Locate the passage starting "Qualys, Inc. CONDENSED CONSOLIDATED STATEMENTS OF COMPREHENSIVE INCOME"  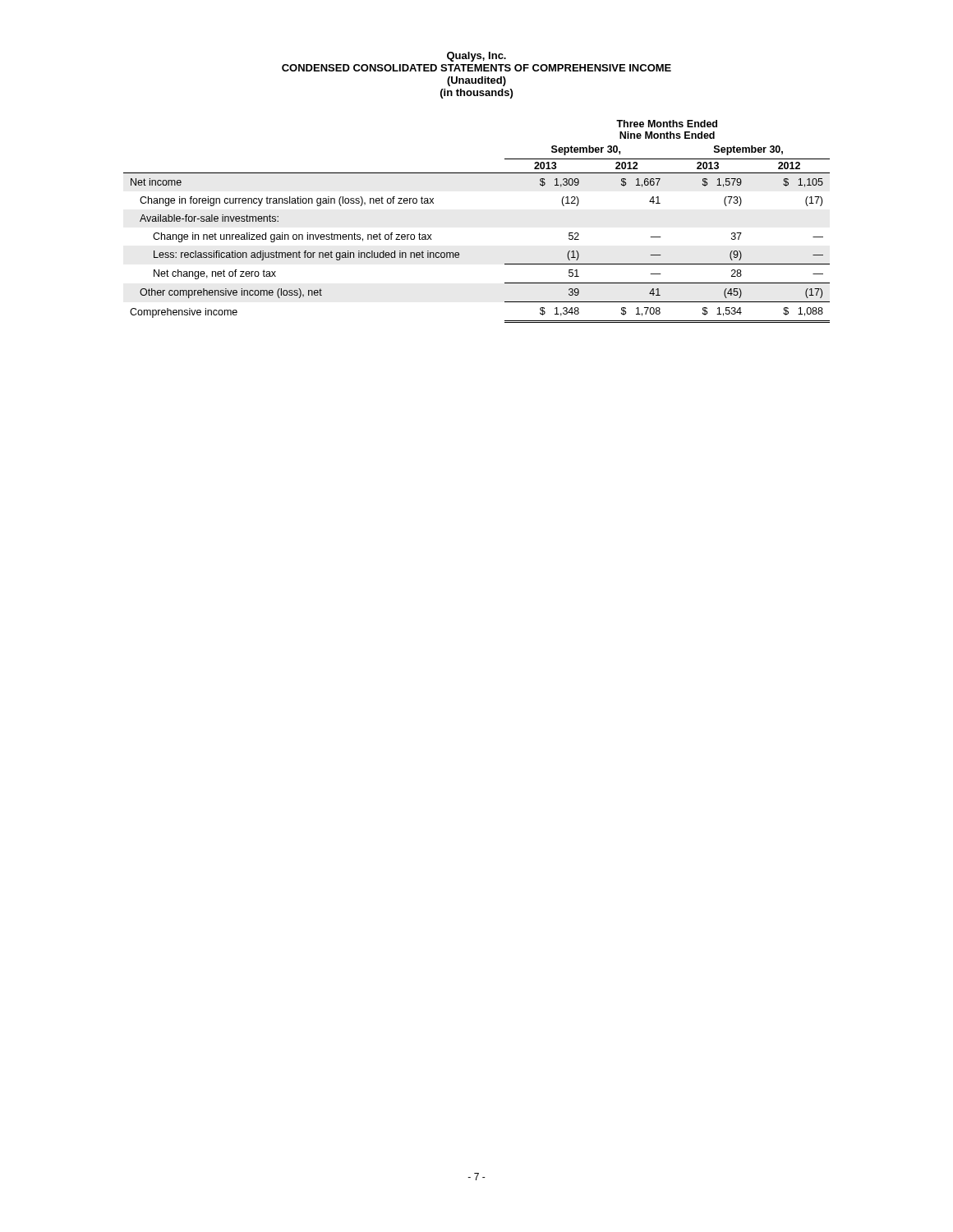[476, 74]
